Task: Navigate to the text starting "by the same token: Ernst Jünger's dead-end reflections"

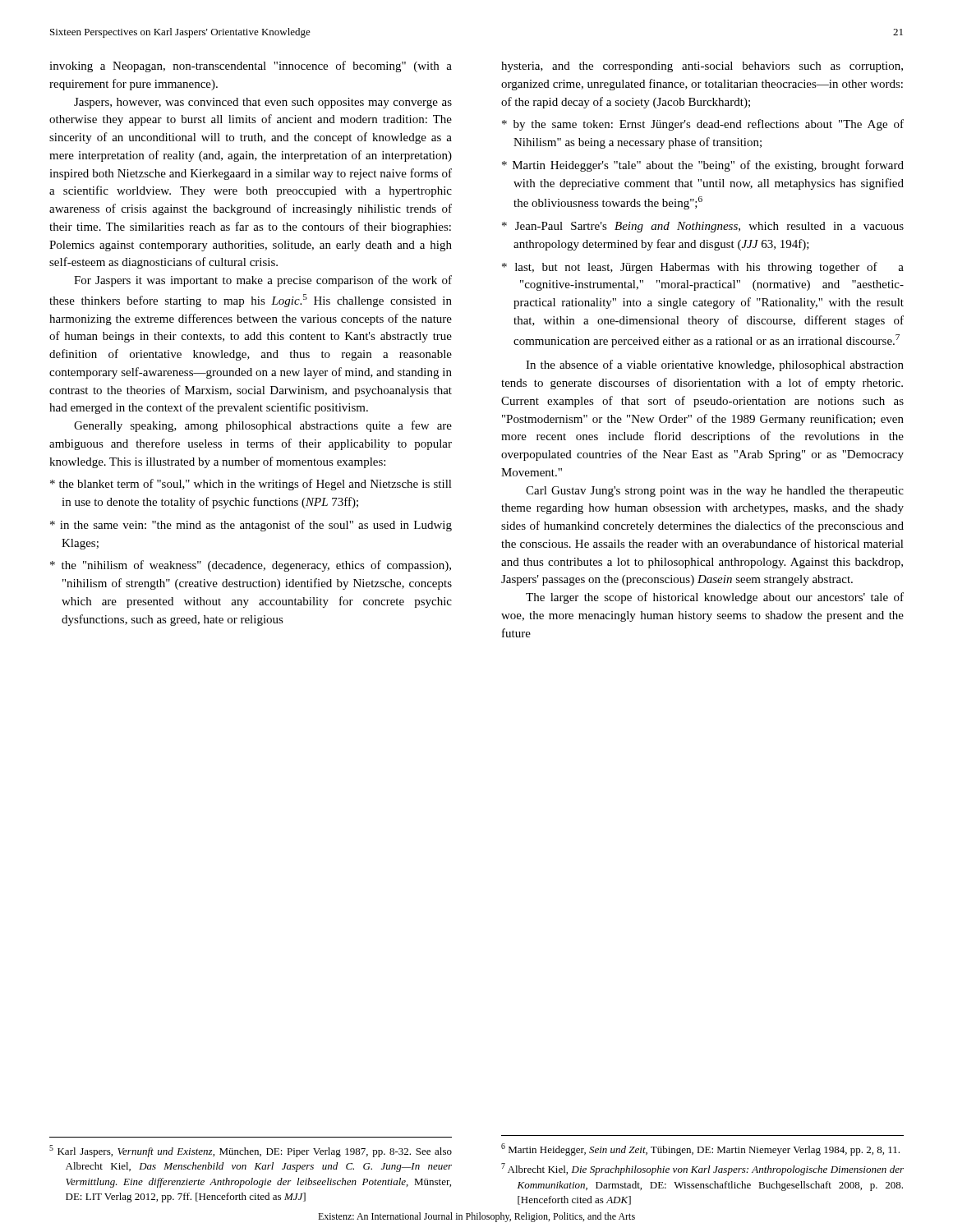Action: point(702,133)
